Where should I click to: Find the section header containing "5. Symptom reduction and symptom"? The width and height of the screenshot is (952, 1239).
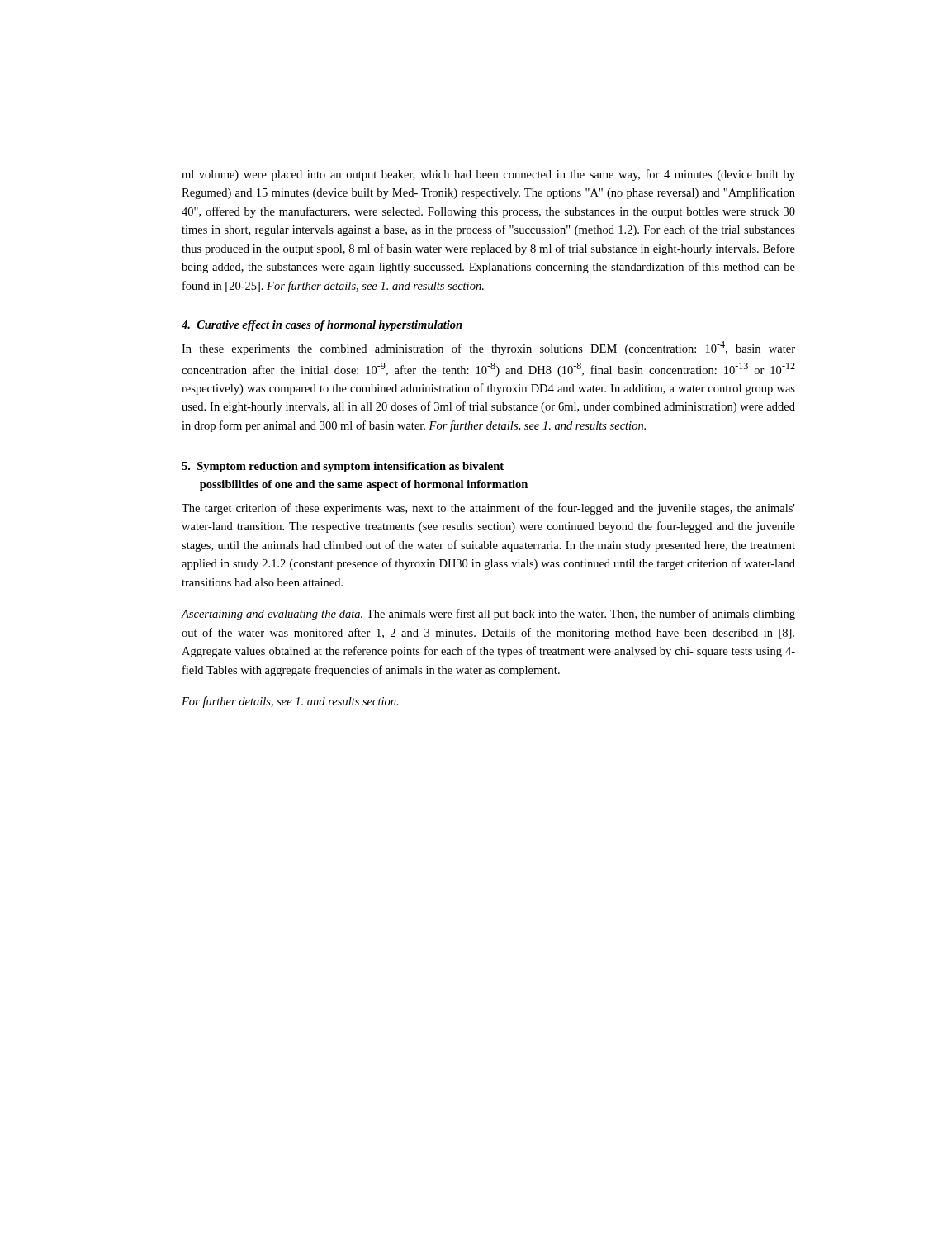pos(355,475)
